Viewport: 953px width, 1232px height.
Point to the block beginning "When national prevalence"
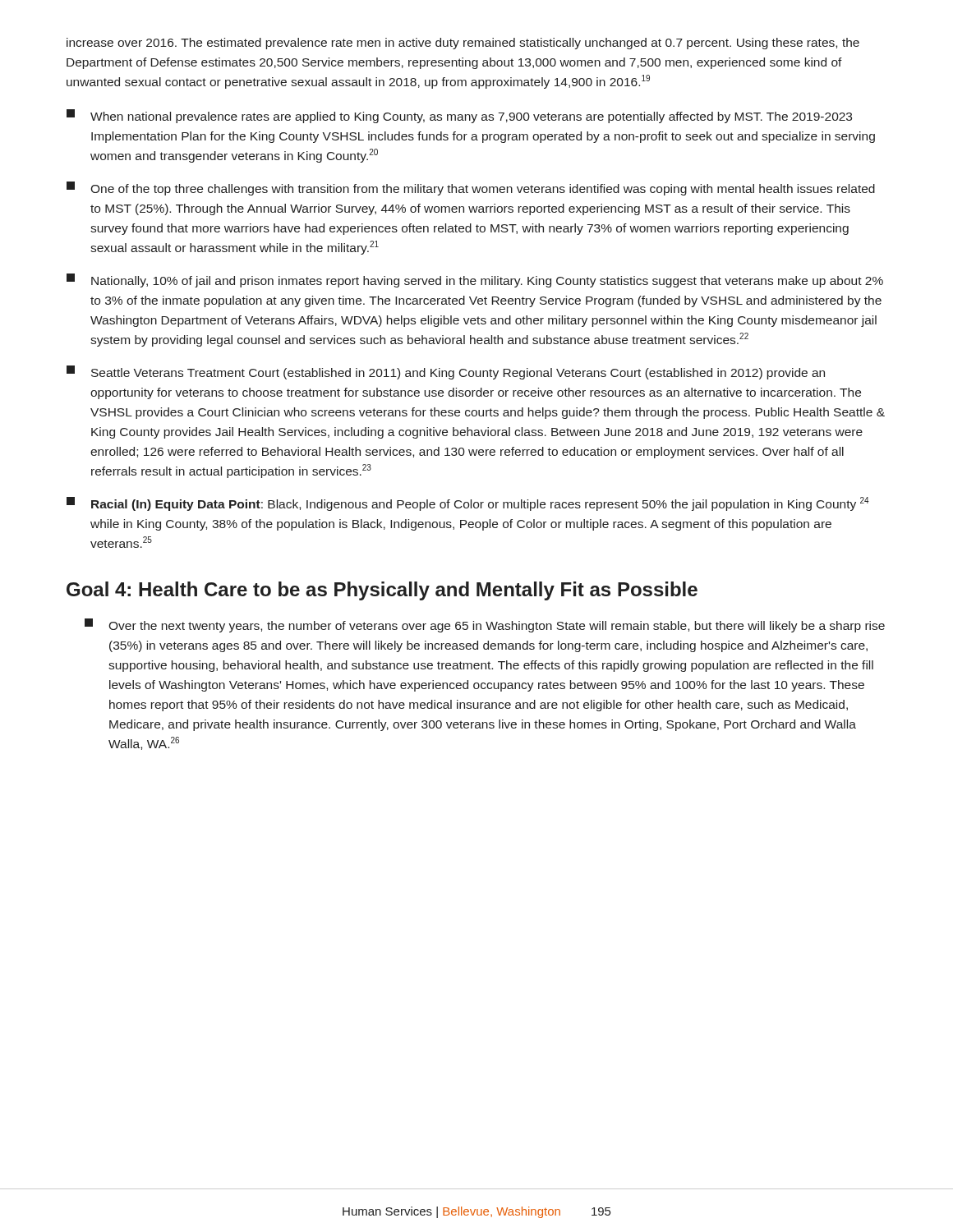[x=476, y=136]
